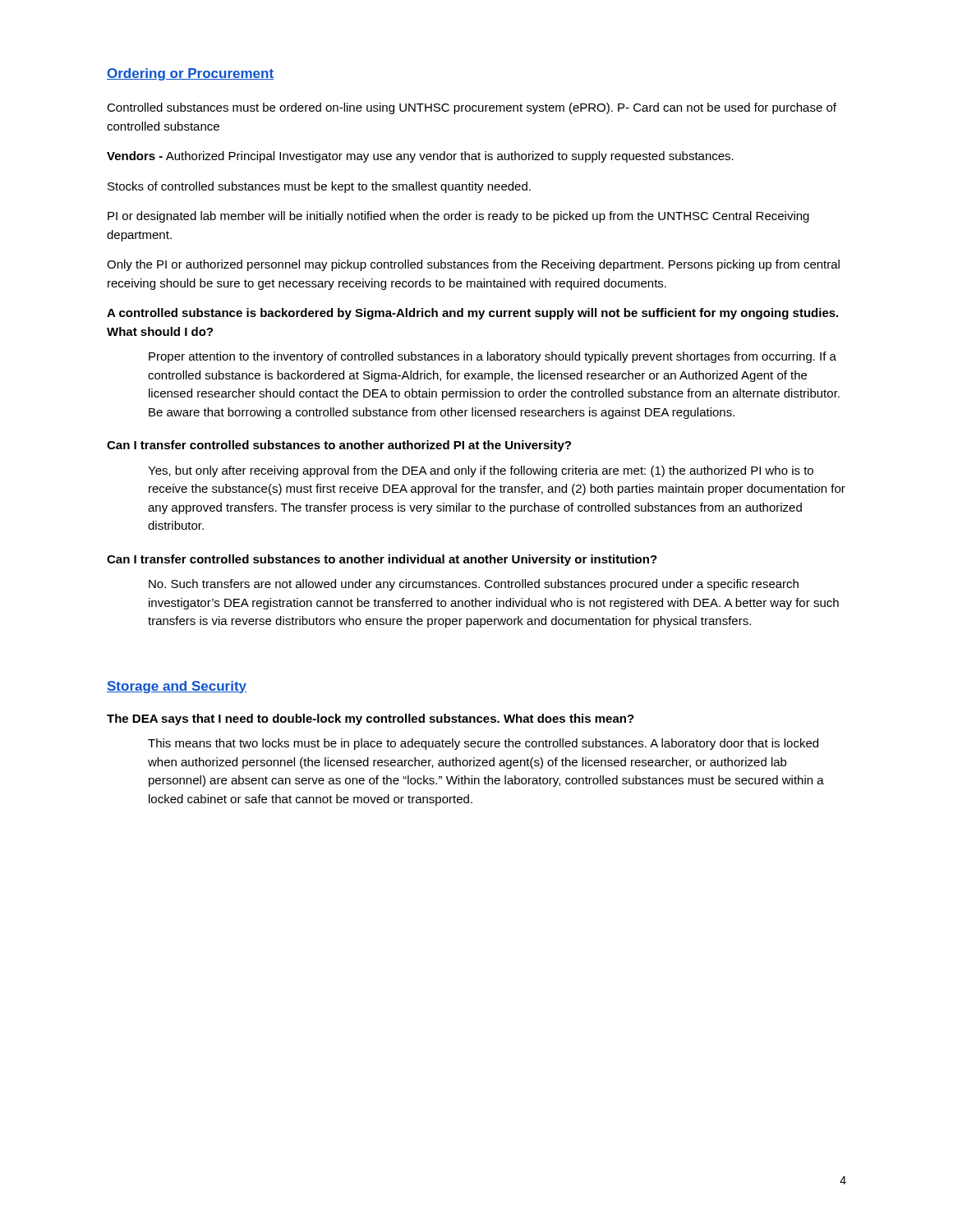The width and height of the screenshot is (953, 1232).
Task: Select the text block with the text "Controlled substances must"
Action: coord(472,116)
